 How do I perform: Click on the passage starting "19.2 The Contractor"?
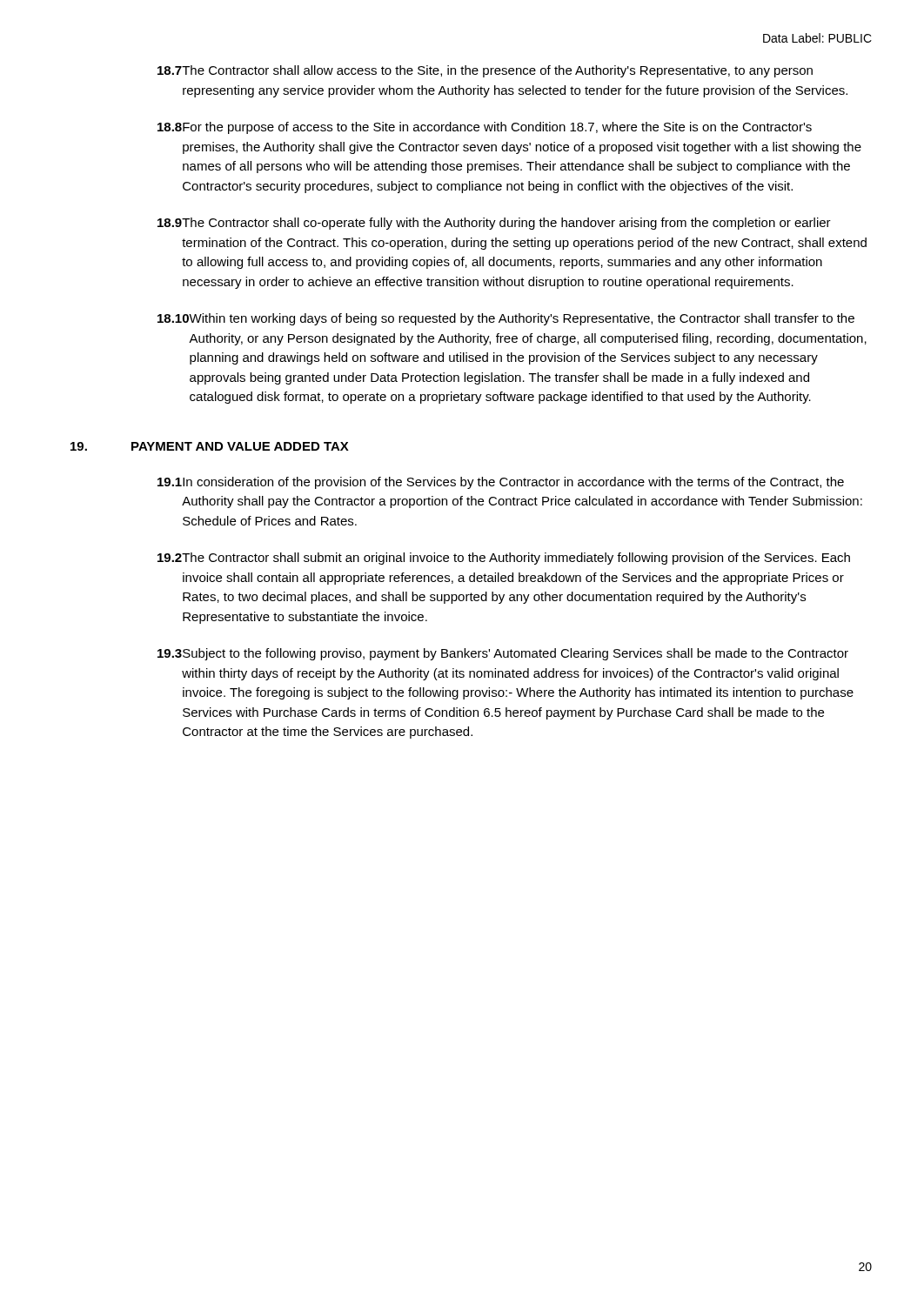[471, 587]
